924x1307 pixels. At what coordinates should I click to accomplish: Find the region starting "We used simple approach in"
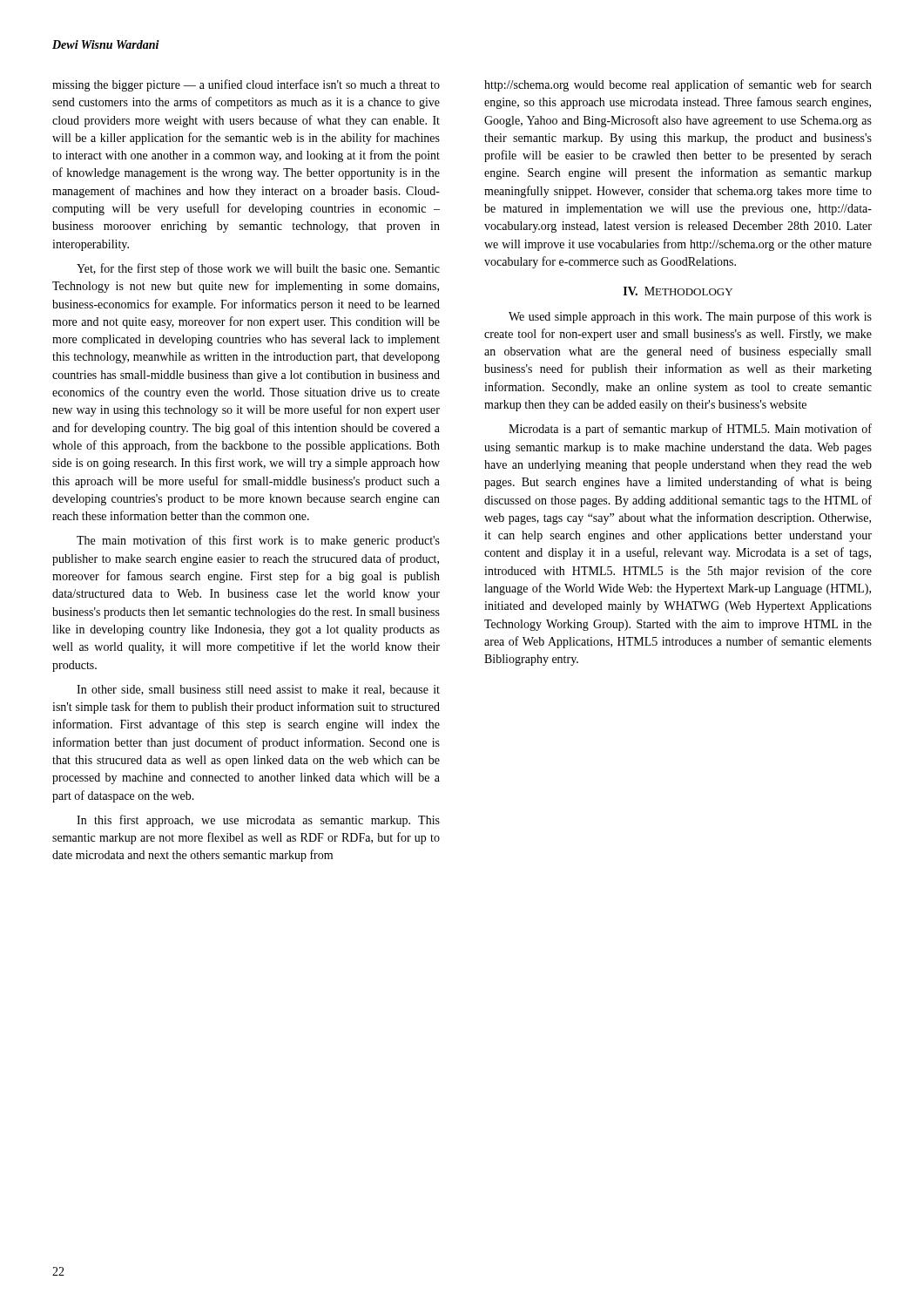pos(678,361)
